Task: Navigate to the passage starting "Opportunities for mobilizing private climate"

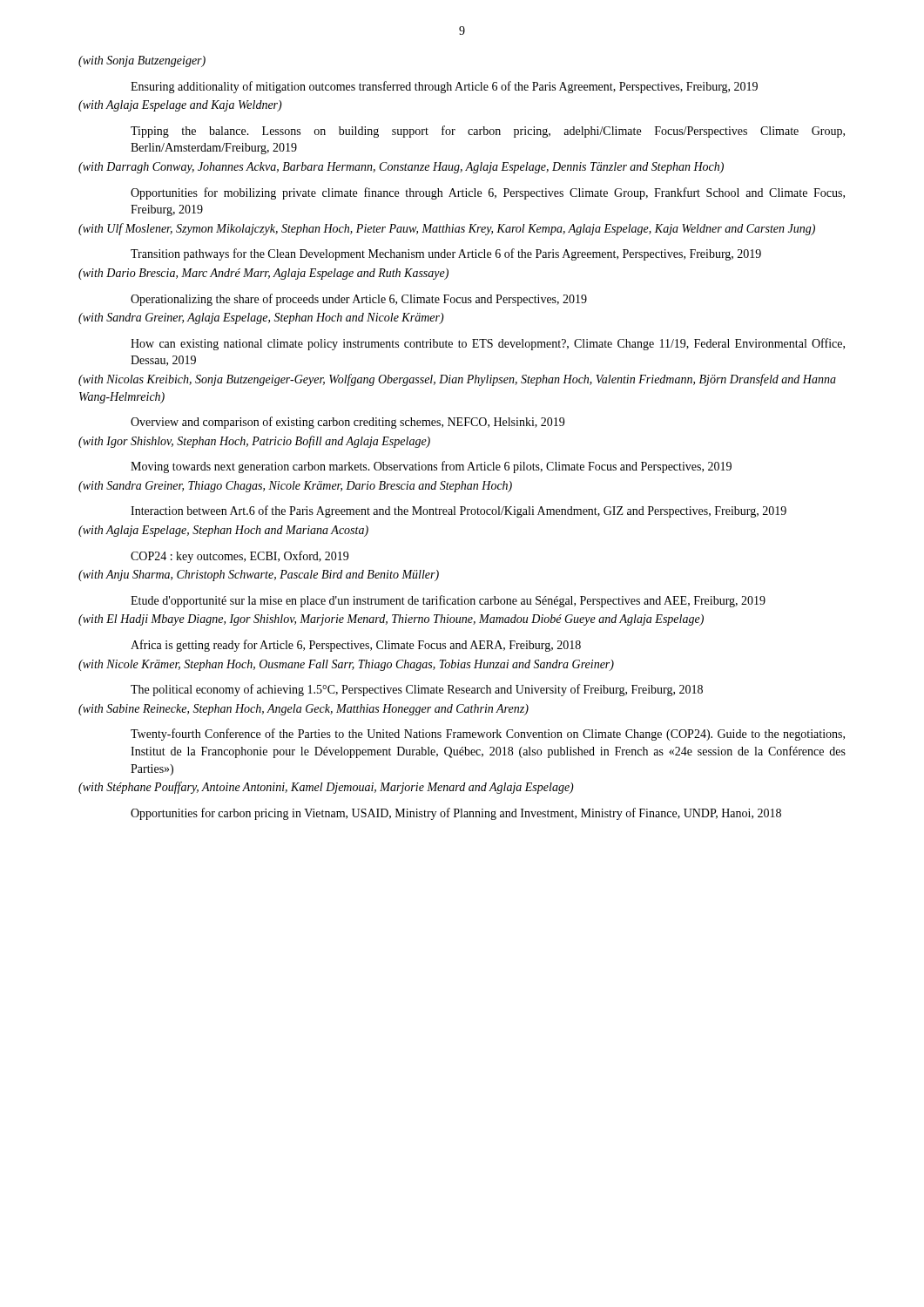Action: coord(488,193)
